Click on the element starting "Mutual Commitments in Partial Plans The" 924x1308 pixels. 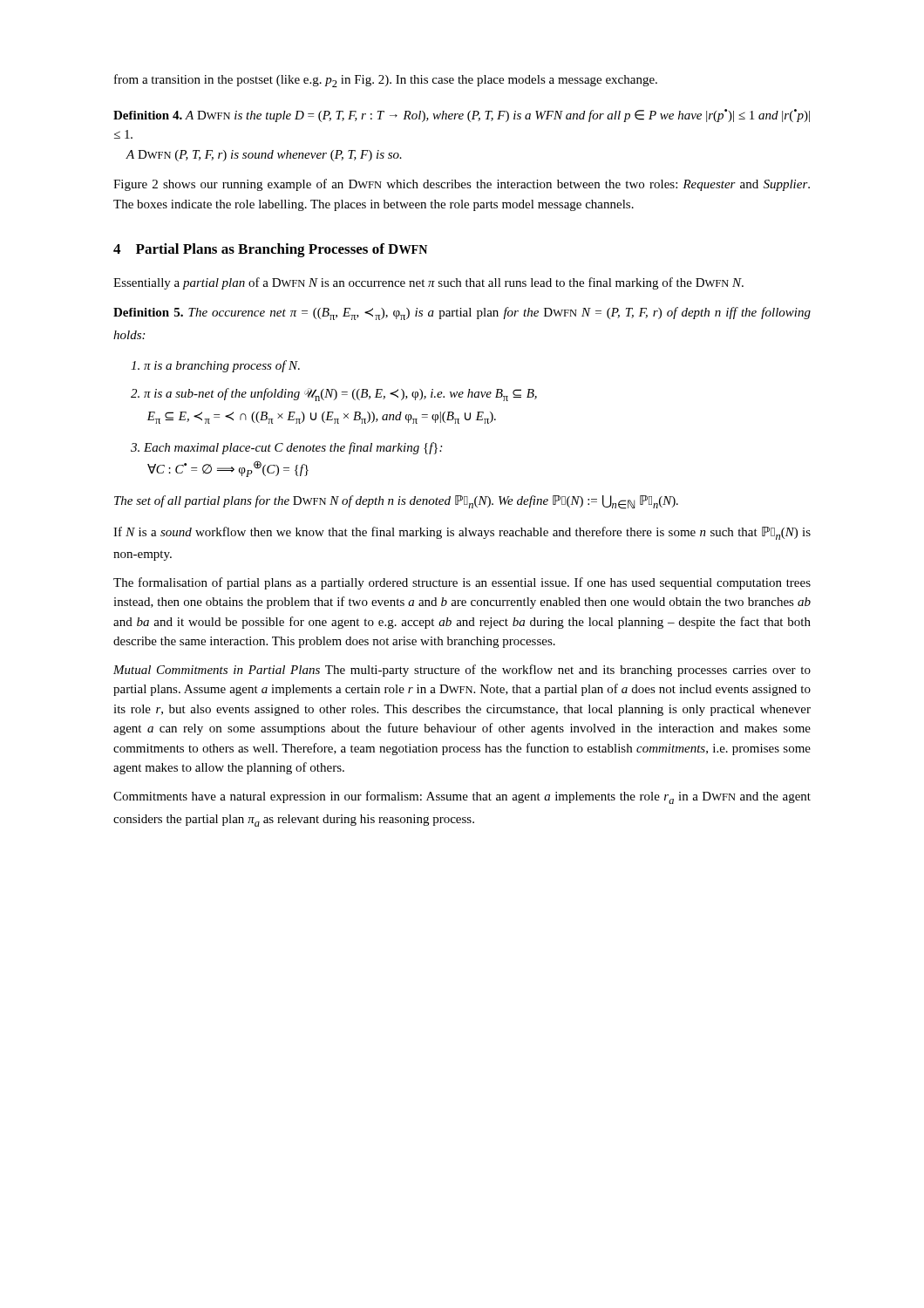(x=462, y=719)
